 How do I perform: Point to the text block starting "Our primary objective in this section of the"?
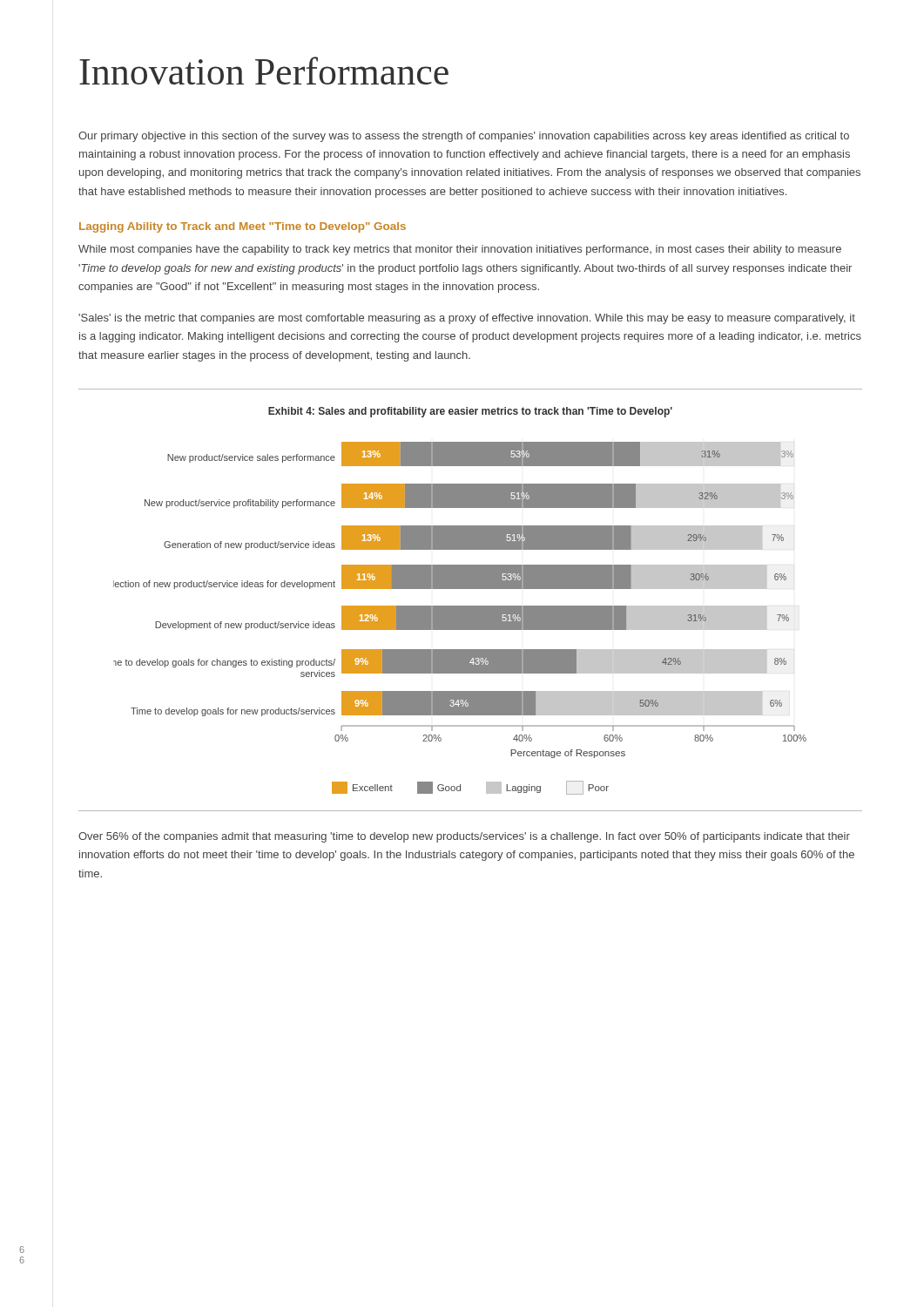[470, 163]
